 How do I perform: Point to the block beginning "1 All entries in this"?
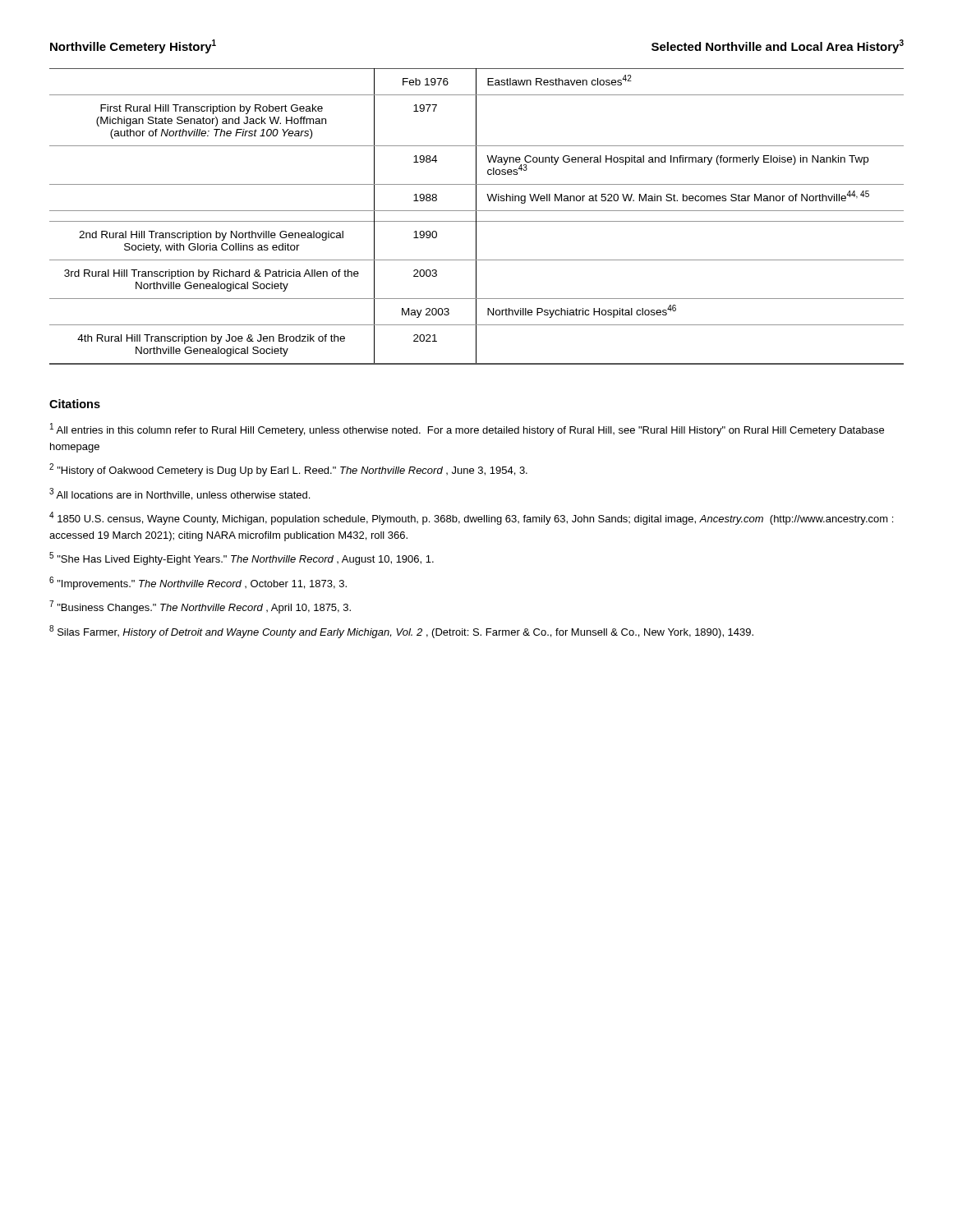point(467,437)
